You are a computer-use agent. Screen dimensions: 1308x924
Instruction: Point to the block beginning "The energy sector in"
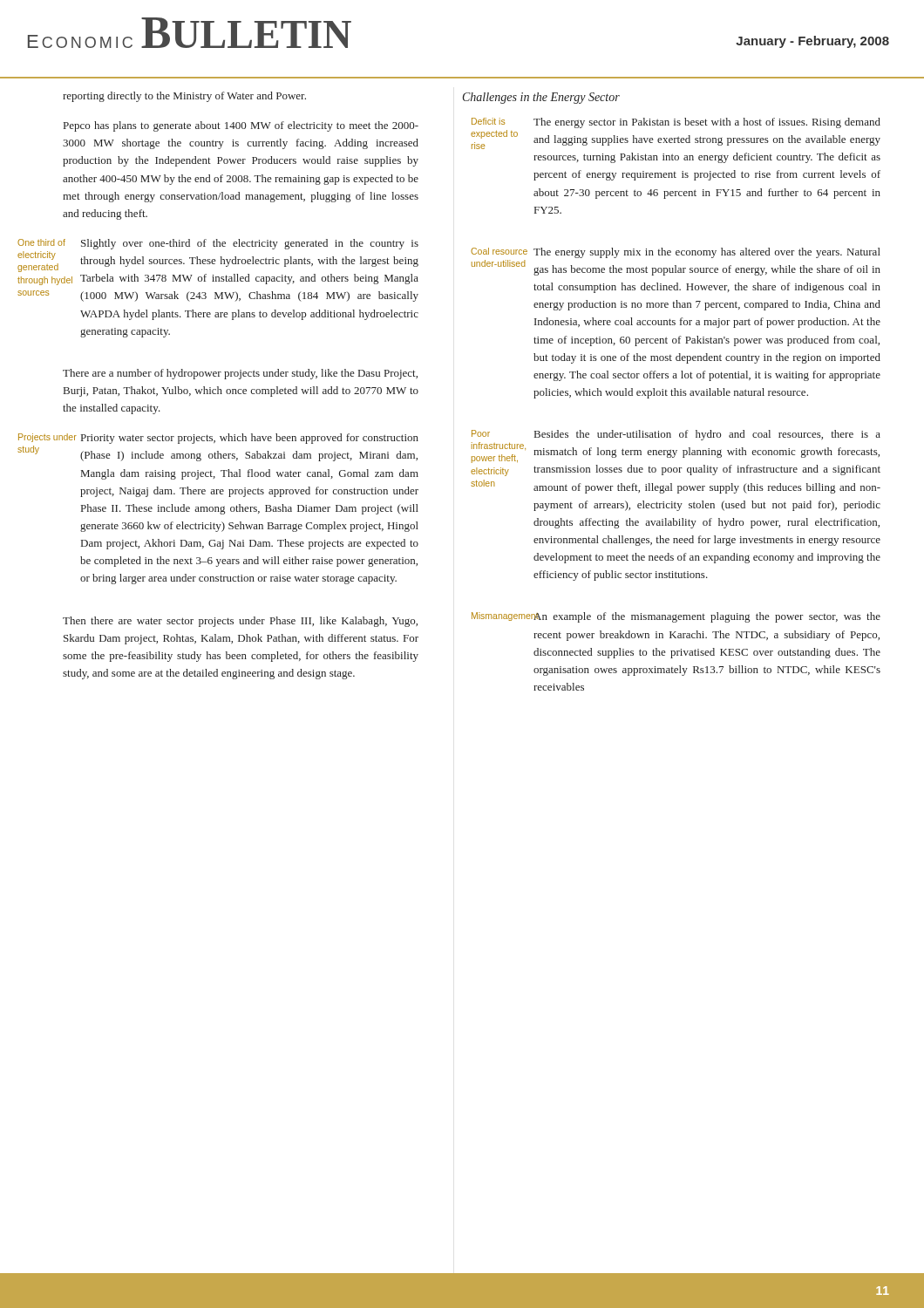(x=707, y=166)
